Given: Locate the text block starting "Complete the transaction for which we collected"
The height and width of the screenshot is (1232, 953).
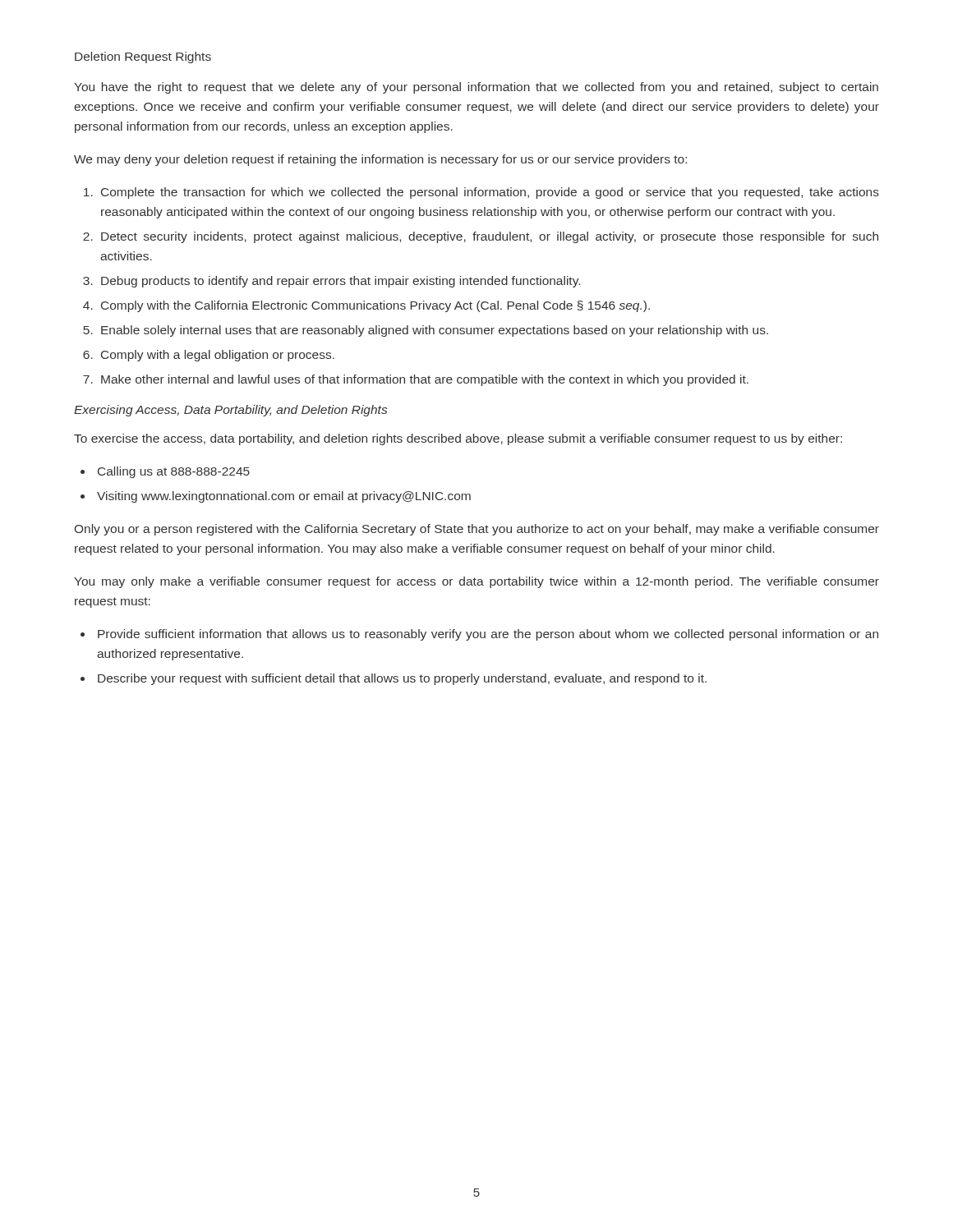Looking at the screenshot, I should click(488, 202).
